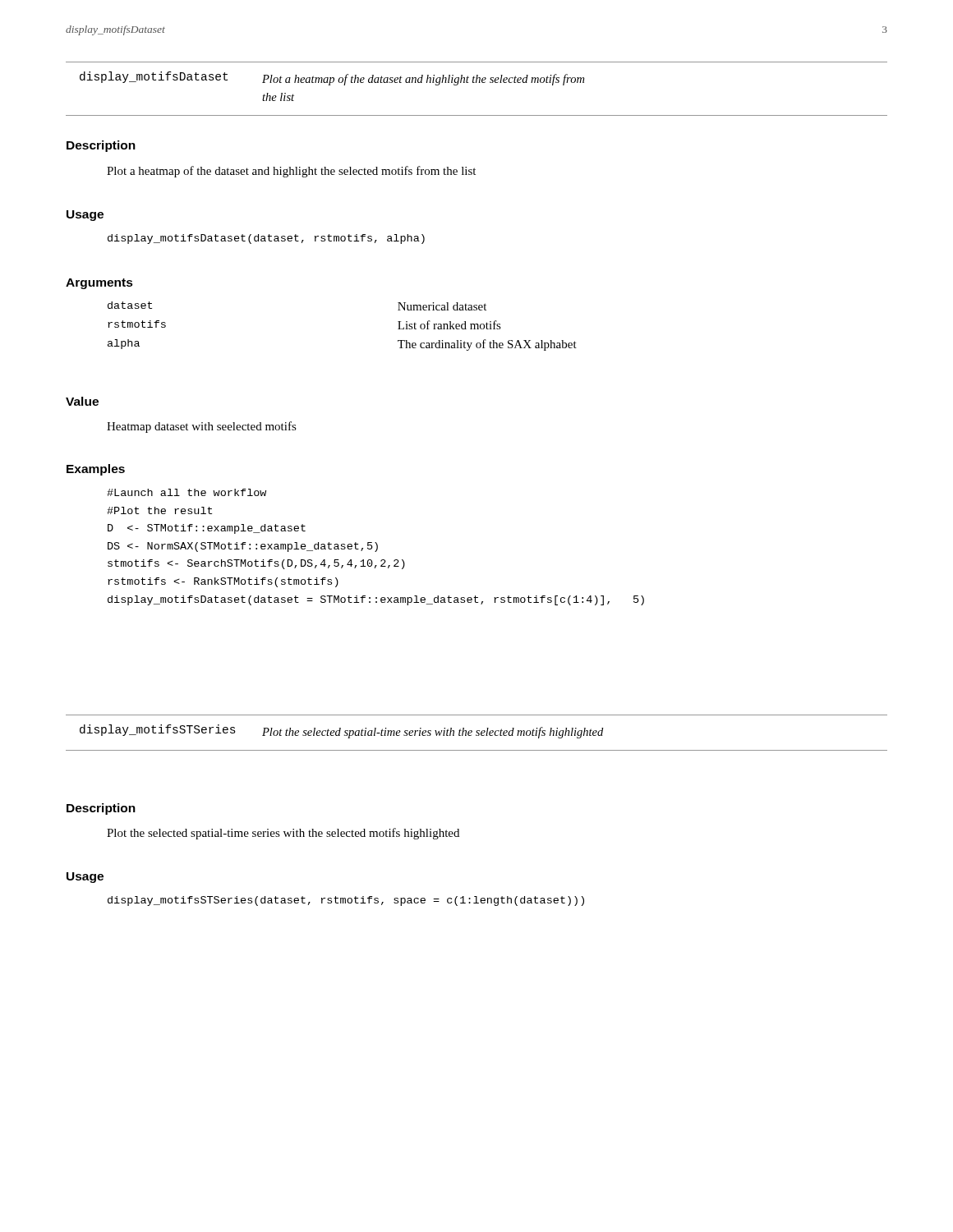Locate the text block starting "display_motifsSTSeries(dataset, rstmotifs, space = c(1:length(dataset)))"
The height and width of the screenshot is (1232, 953).
pyautogui.click(x=346, y=901)
